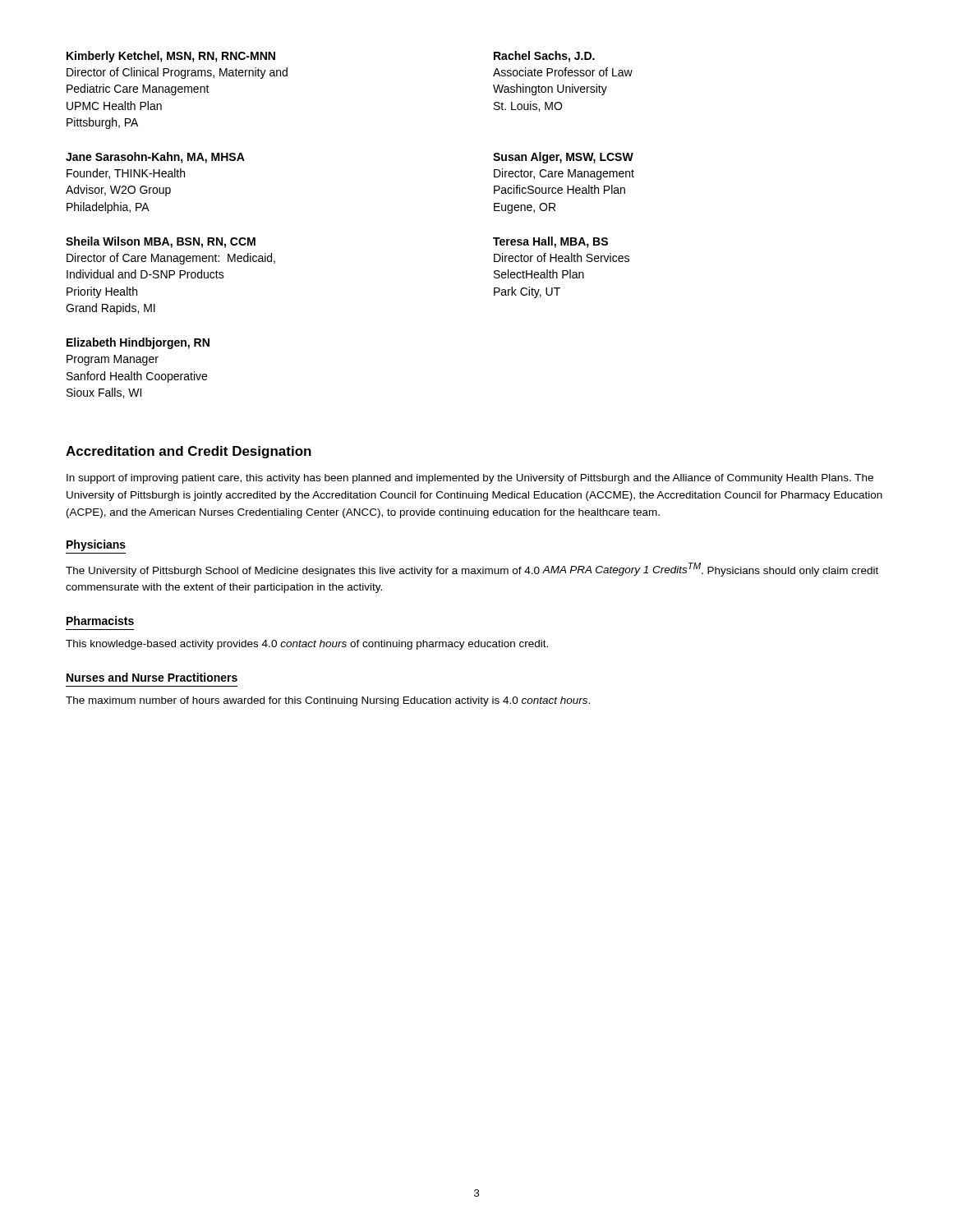Find the text block that says "The University of"
Screen dimensions: 1232x953
click(x=472, y=577)
